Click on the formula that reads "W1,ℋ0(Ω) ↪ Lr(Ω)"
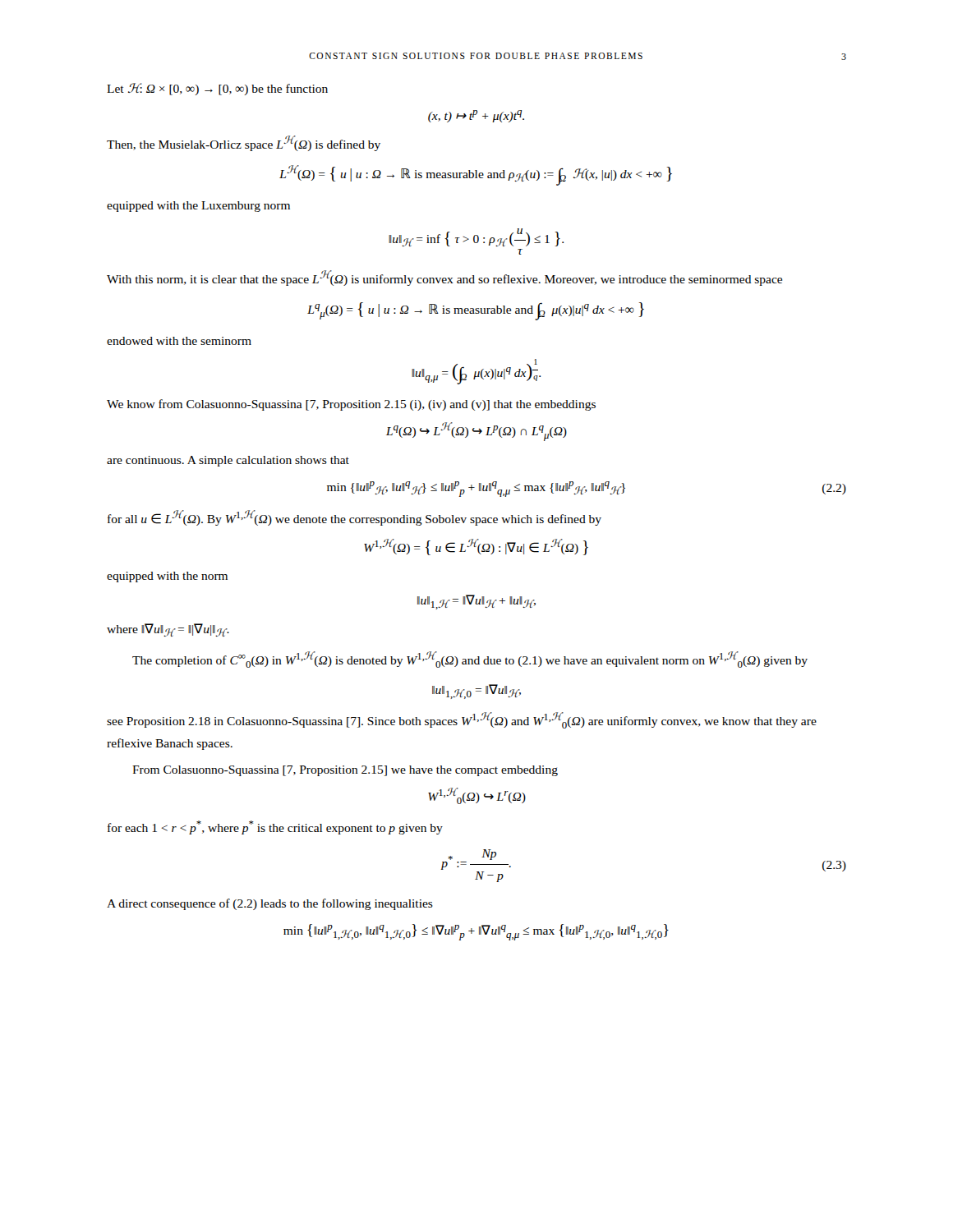 coord(476,796)
